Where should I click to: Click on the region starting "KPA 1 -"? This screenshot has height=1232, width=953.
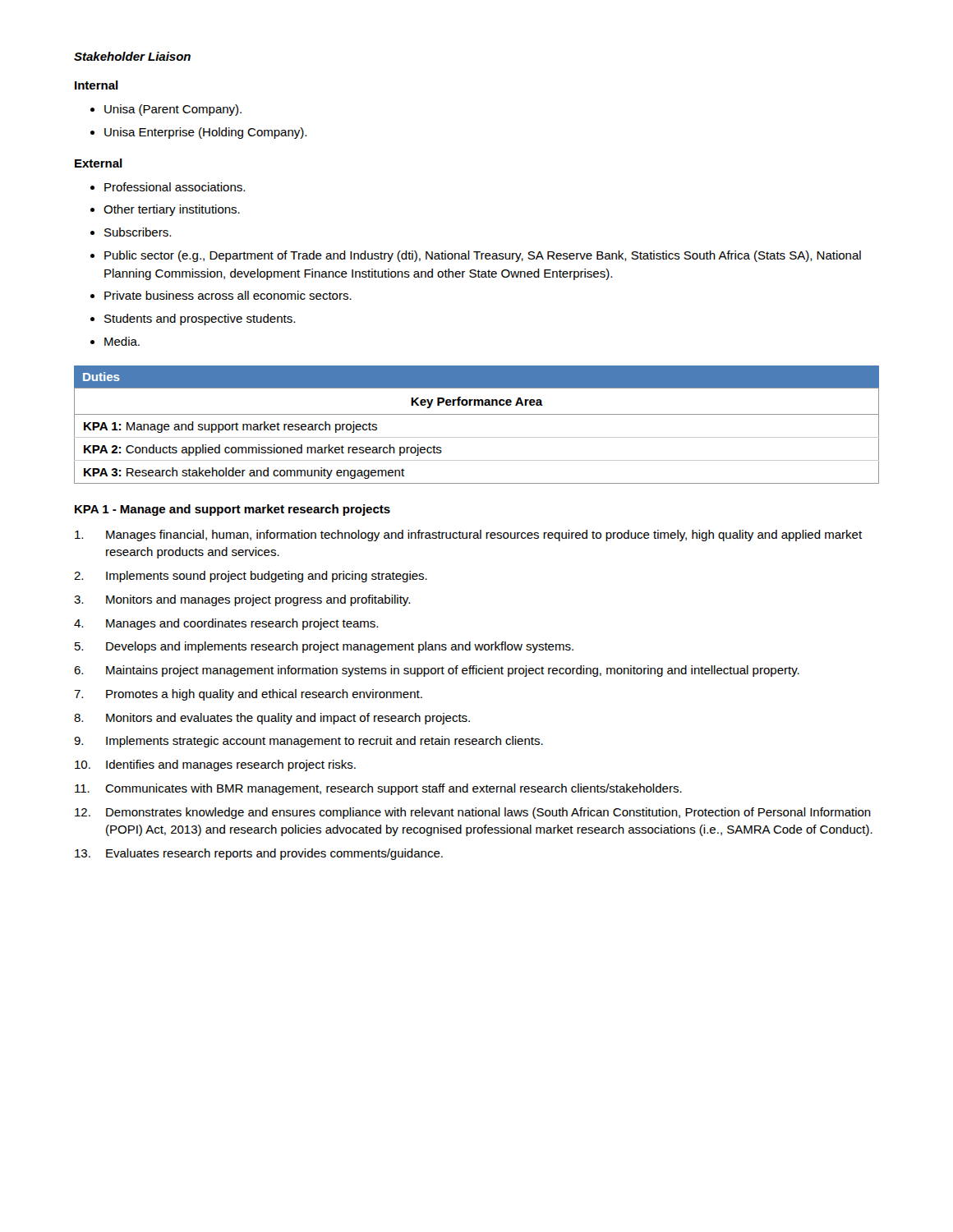pos(232,508)
